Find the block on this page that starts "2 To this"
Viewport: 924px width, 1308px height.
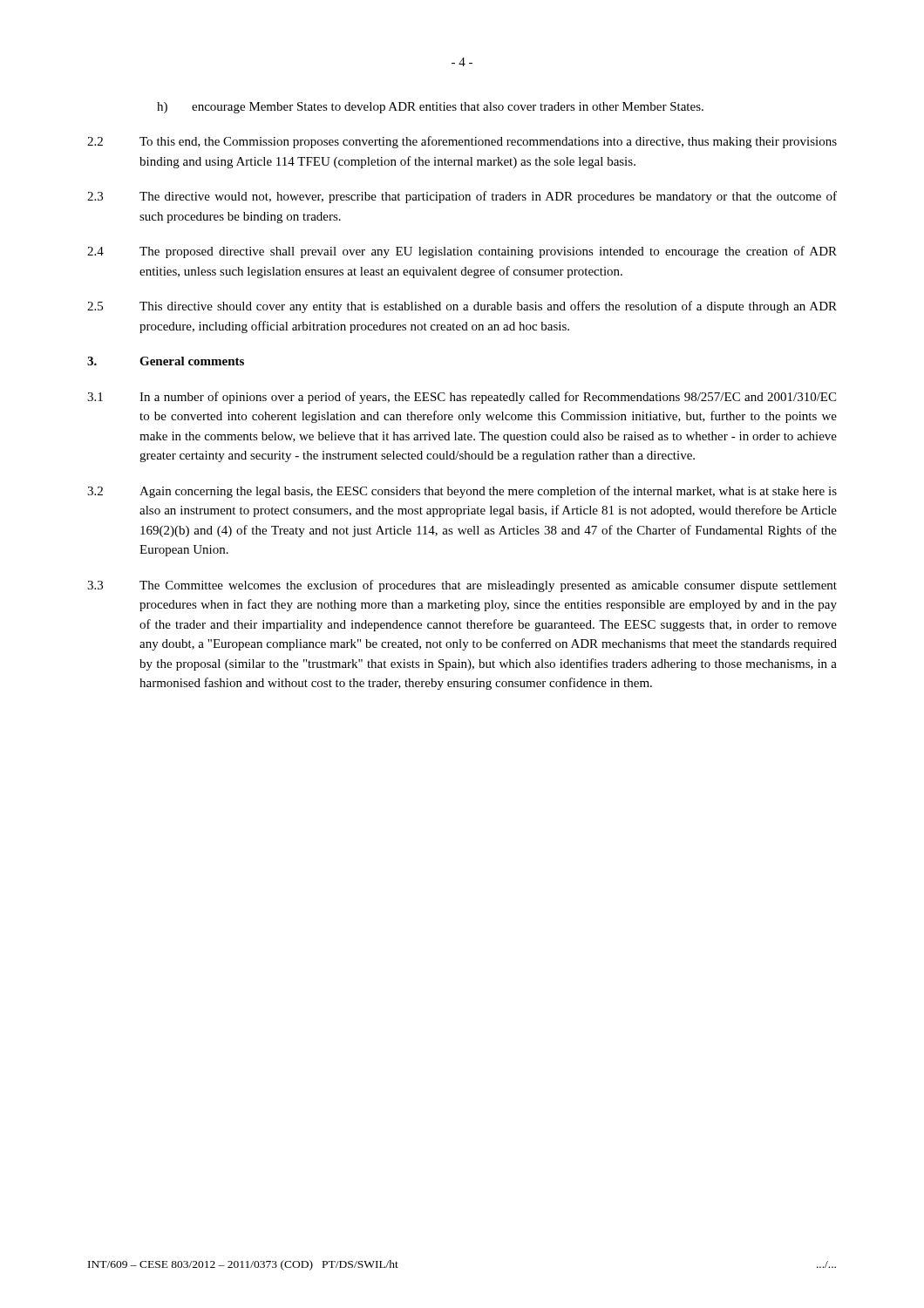coord(462,151)
